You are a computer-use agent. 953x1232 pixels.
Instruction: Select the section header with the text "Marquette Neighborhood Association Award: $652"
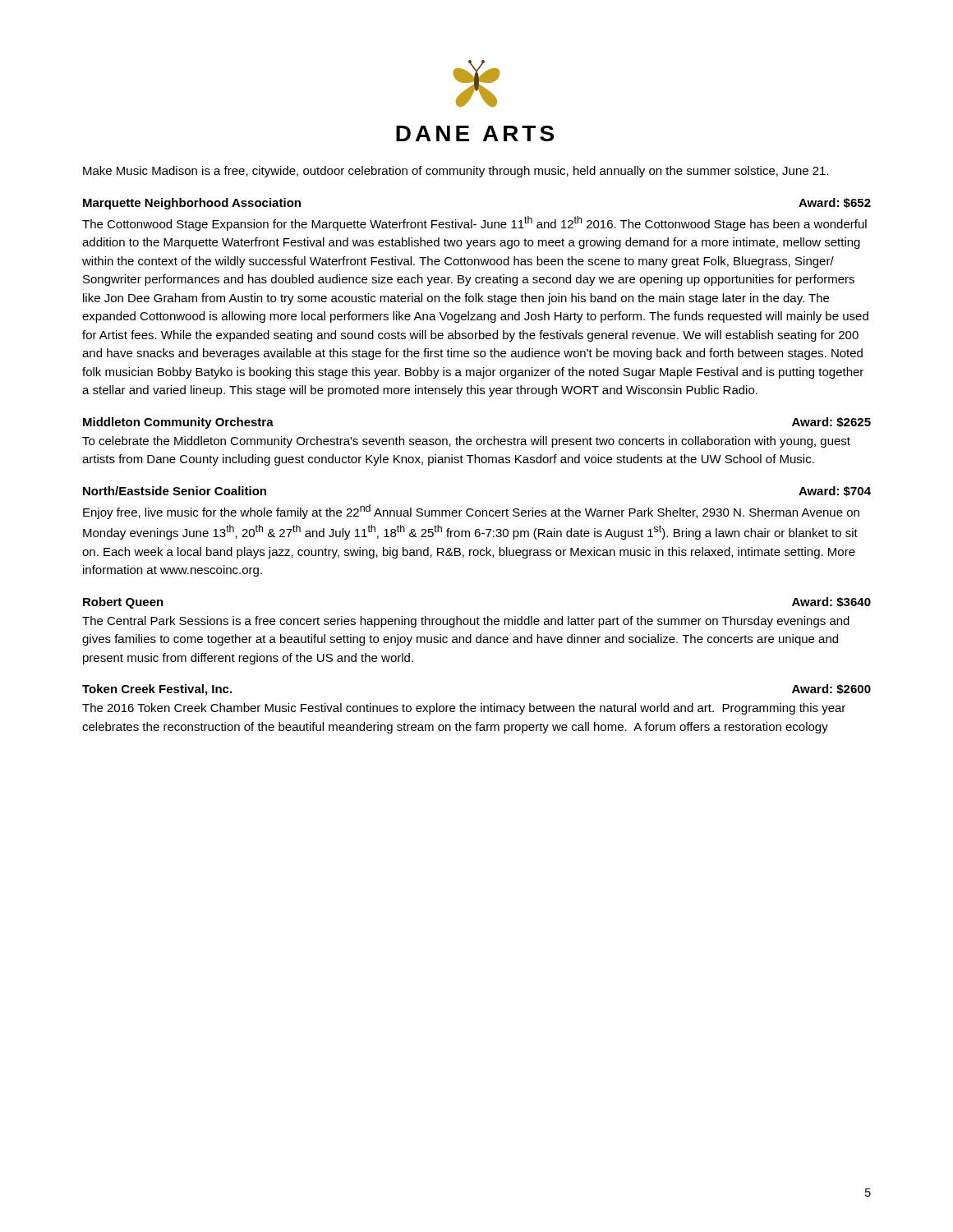click(476, 297)
